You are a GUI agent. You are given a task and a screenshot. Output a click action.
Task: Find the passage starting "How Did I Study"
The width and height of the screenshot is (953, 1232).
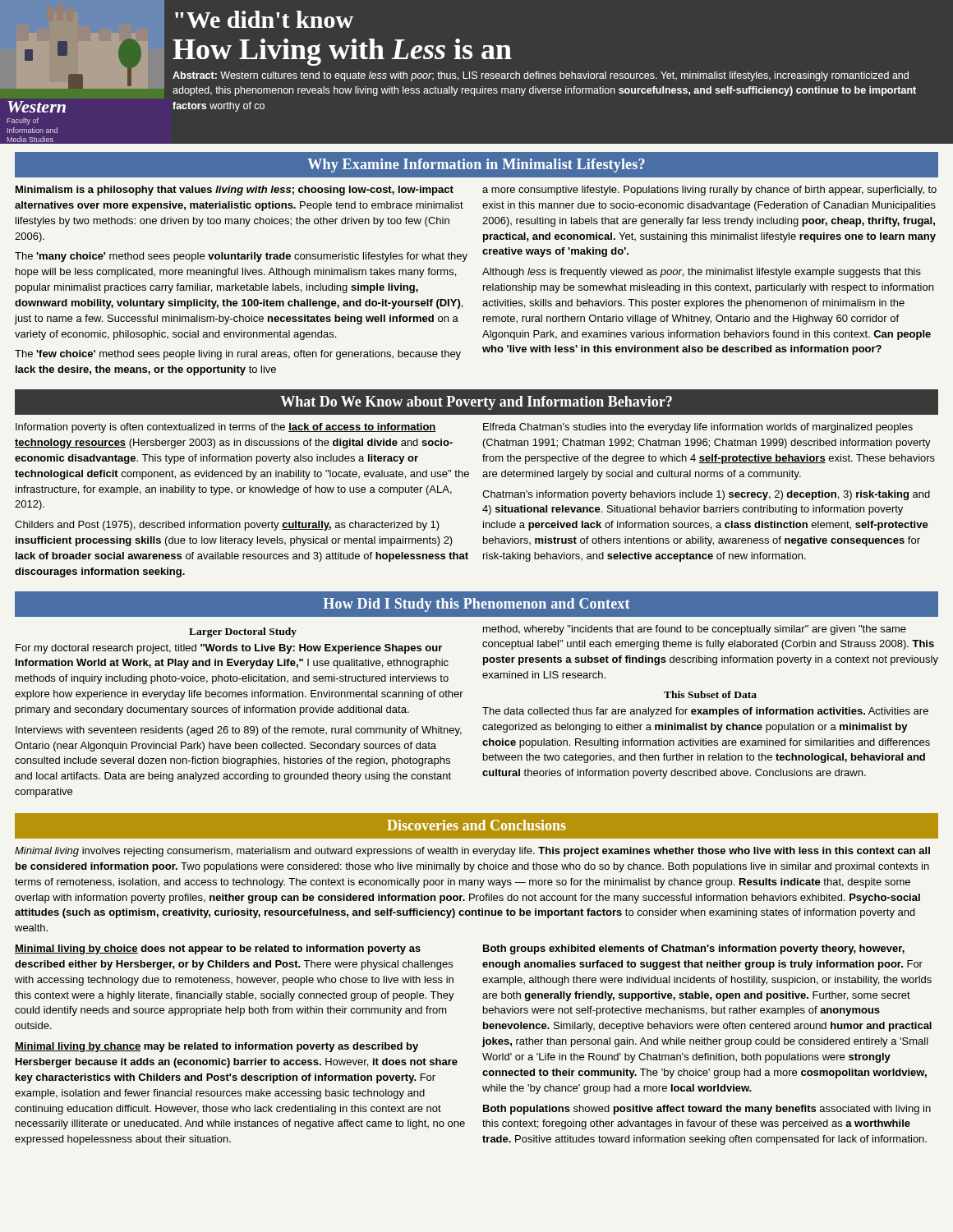[x=476, y=603]
